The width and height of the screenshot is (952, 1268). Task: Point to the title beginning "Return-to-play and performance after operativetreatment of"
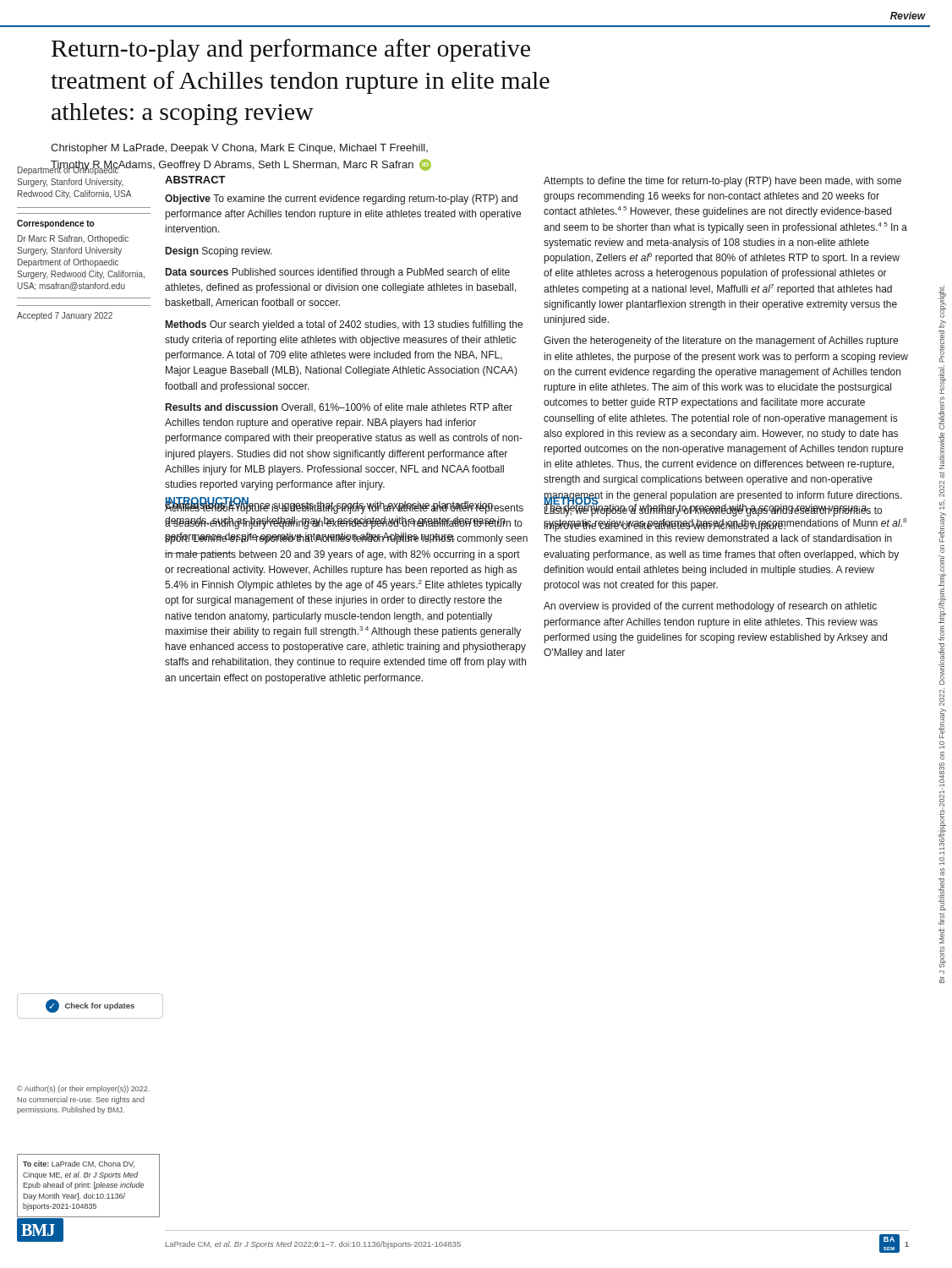click(x=368, y=80)
